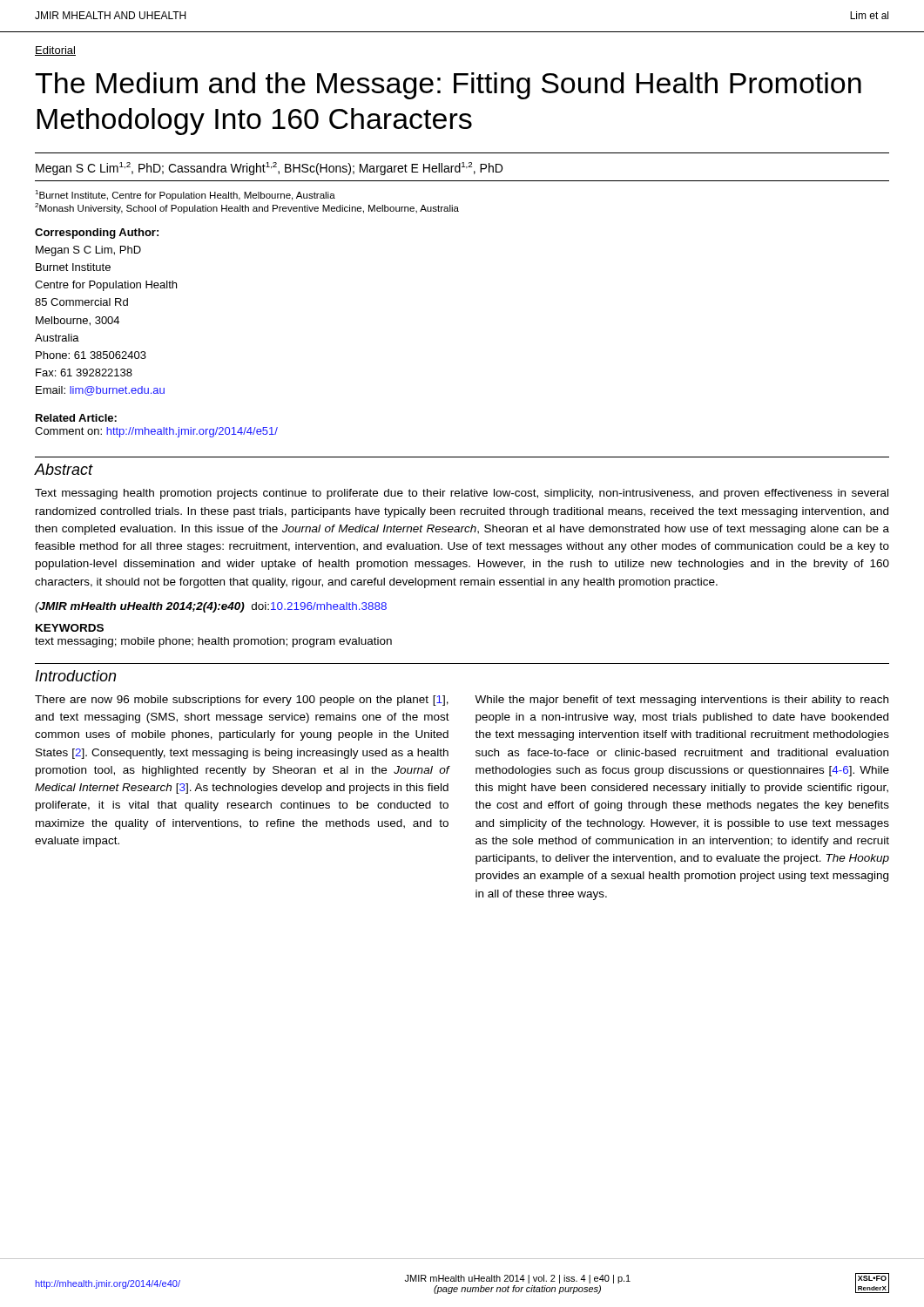Image resolution: width=924 pixels, height=1307 pixels.
Task: Select the text starting "There are now 96 mobile subscriptions for"
Action: pyautogui.click(x=242, y=770)
